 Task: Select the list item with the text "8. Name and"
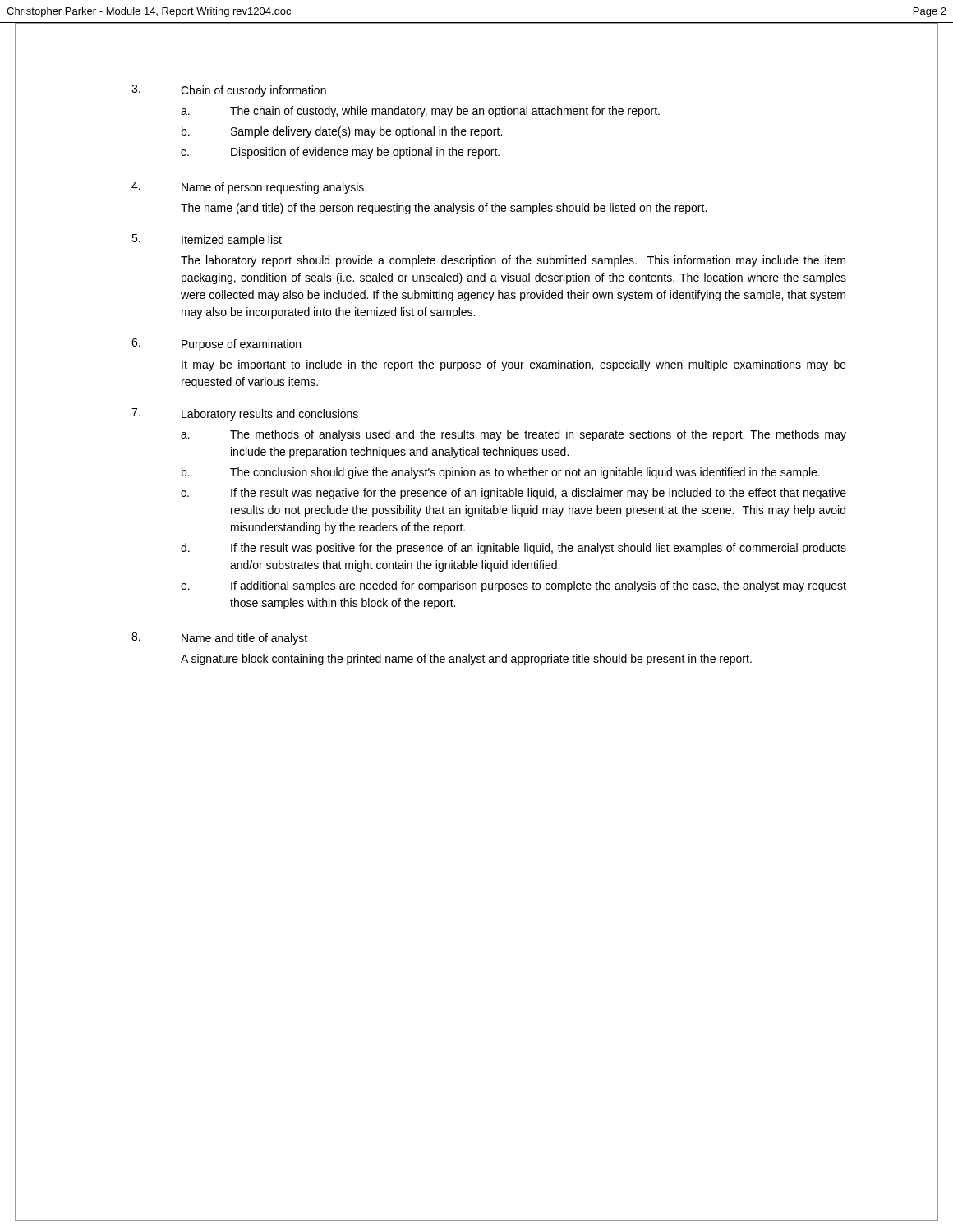pos(489,649)
